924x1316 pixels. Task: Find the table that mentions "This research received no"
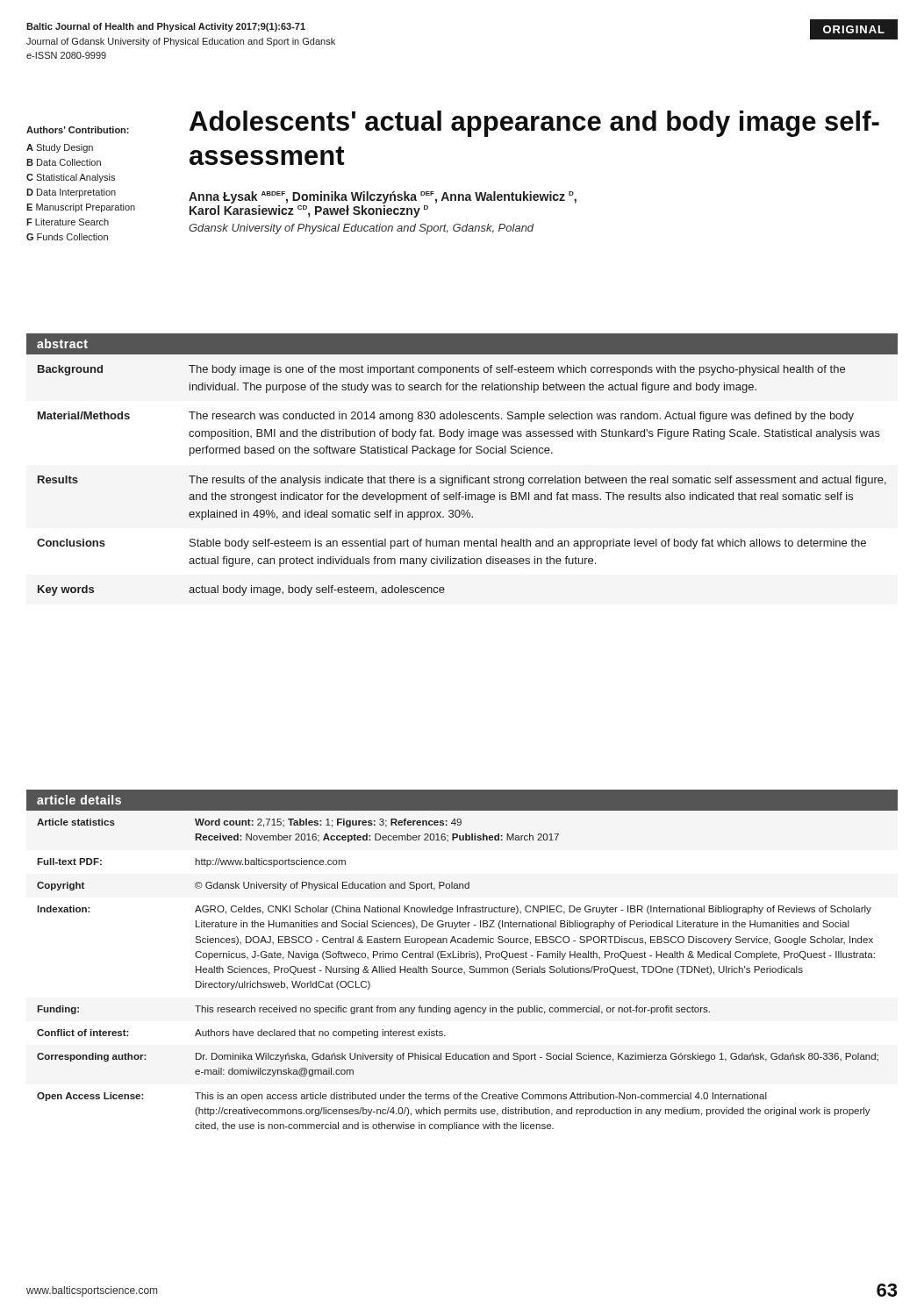(x=462, y=974)
